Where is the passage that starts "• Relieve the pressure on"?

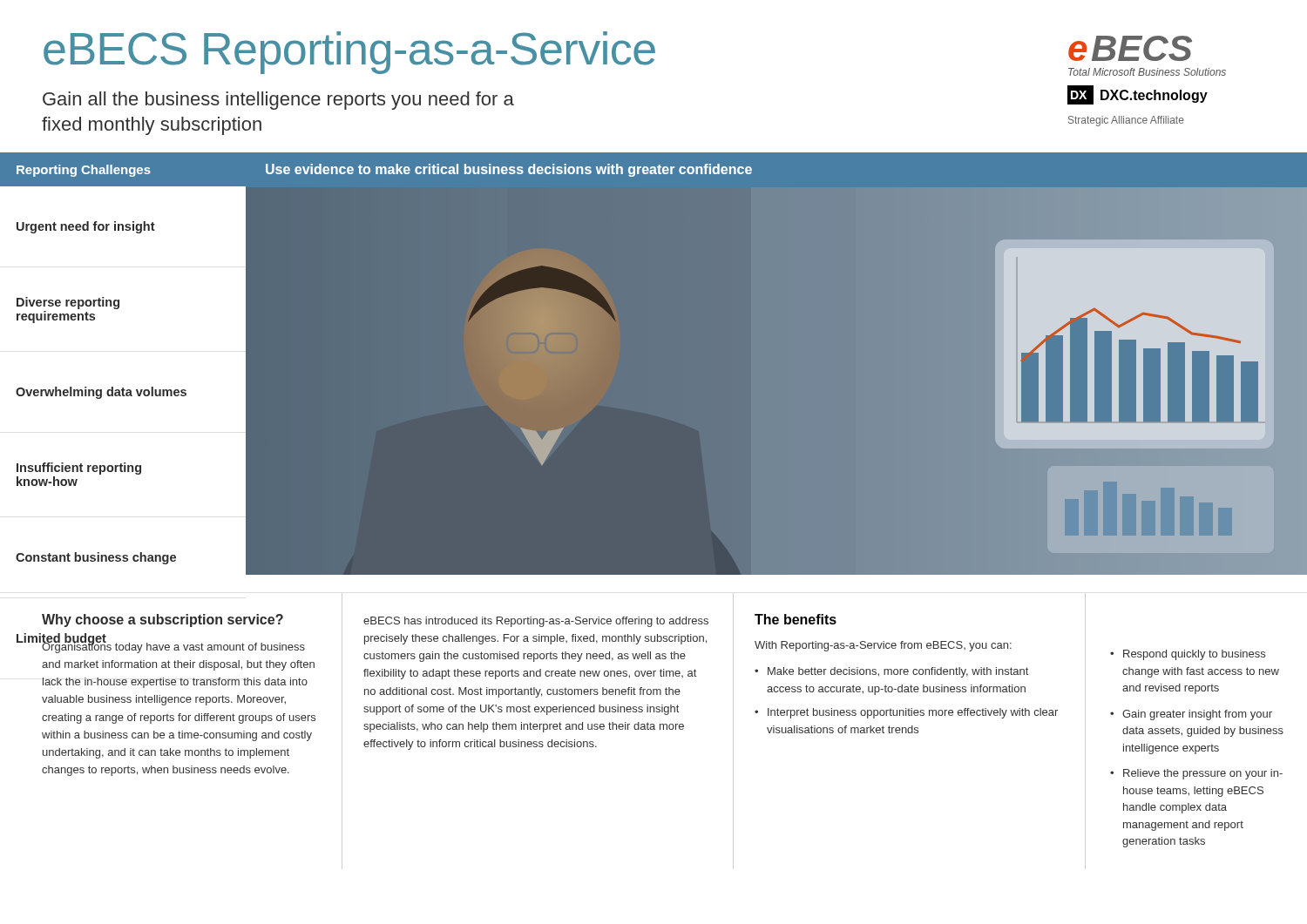(x=1196, y=806)
